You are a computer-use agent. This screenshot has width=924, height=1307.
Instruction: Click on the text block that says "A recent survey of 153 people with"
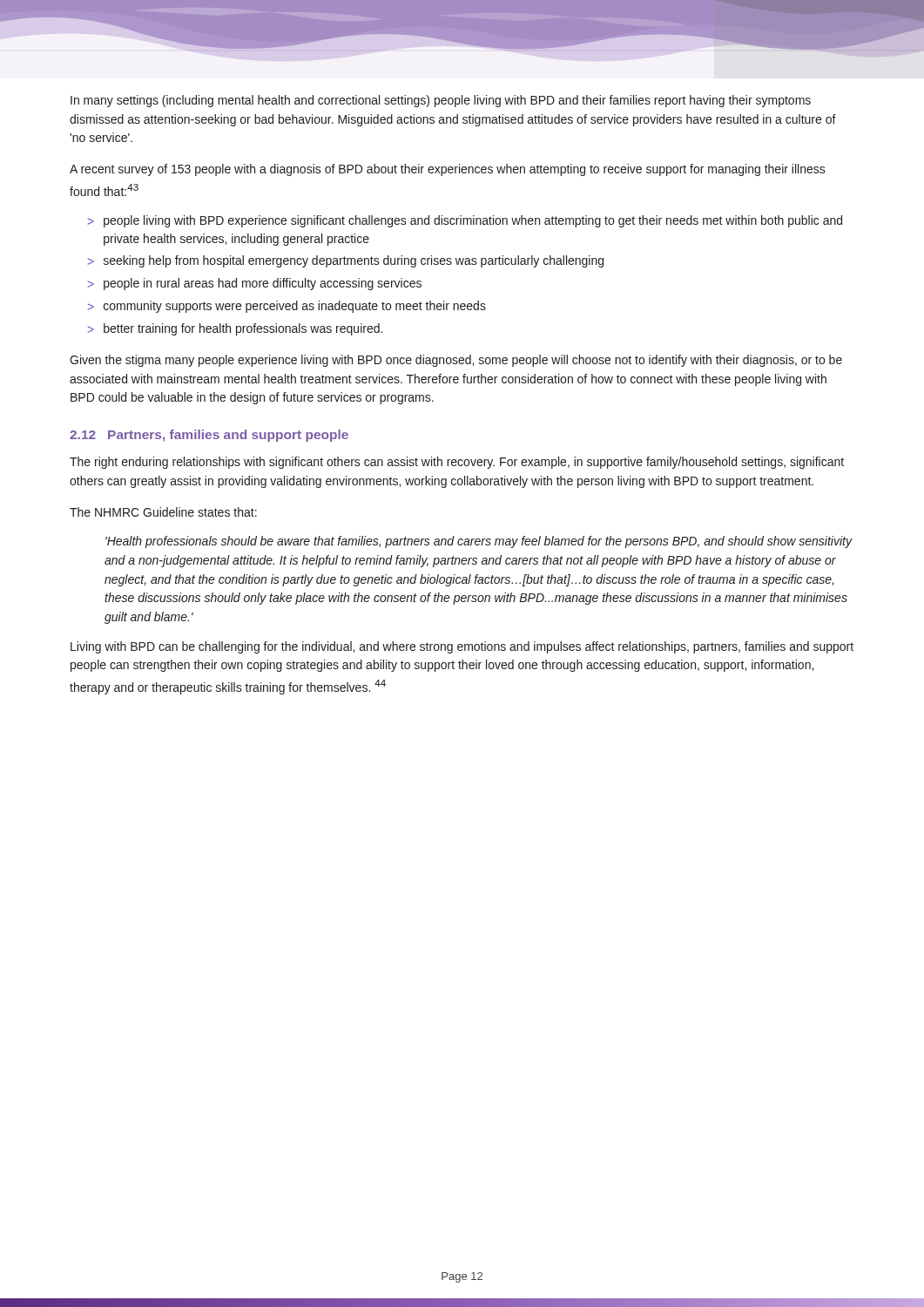(x=447, y=180)
